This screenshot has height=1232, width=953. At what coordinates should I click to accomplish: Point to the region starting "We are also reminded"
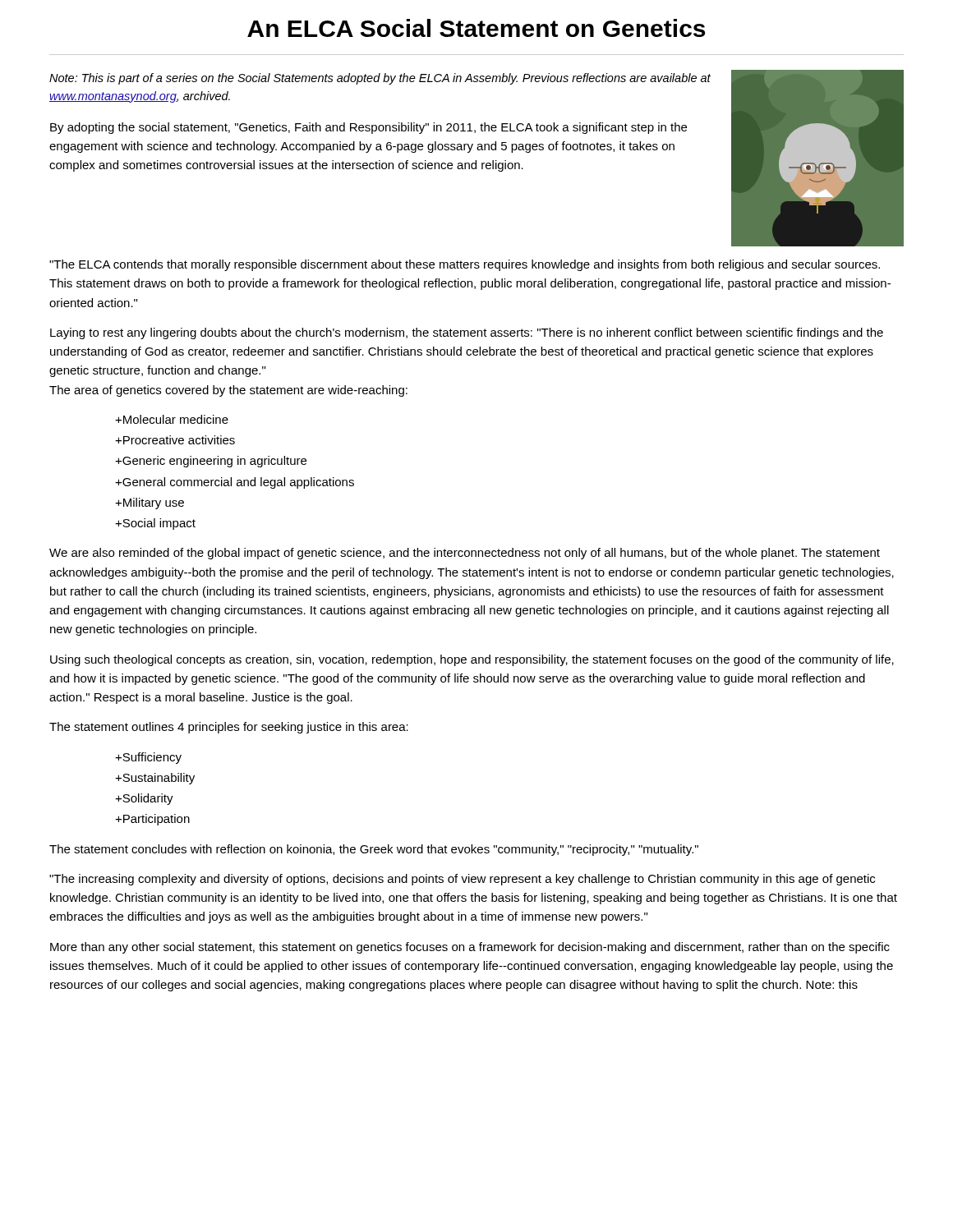(x=472, y=591)
